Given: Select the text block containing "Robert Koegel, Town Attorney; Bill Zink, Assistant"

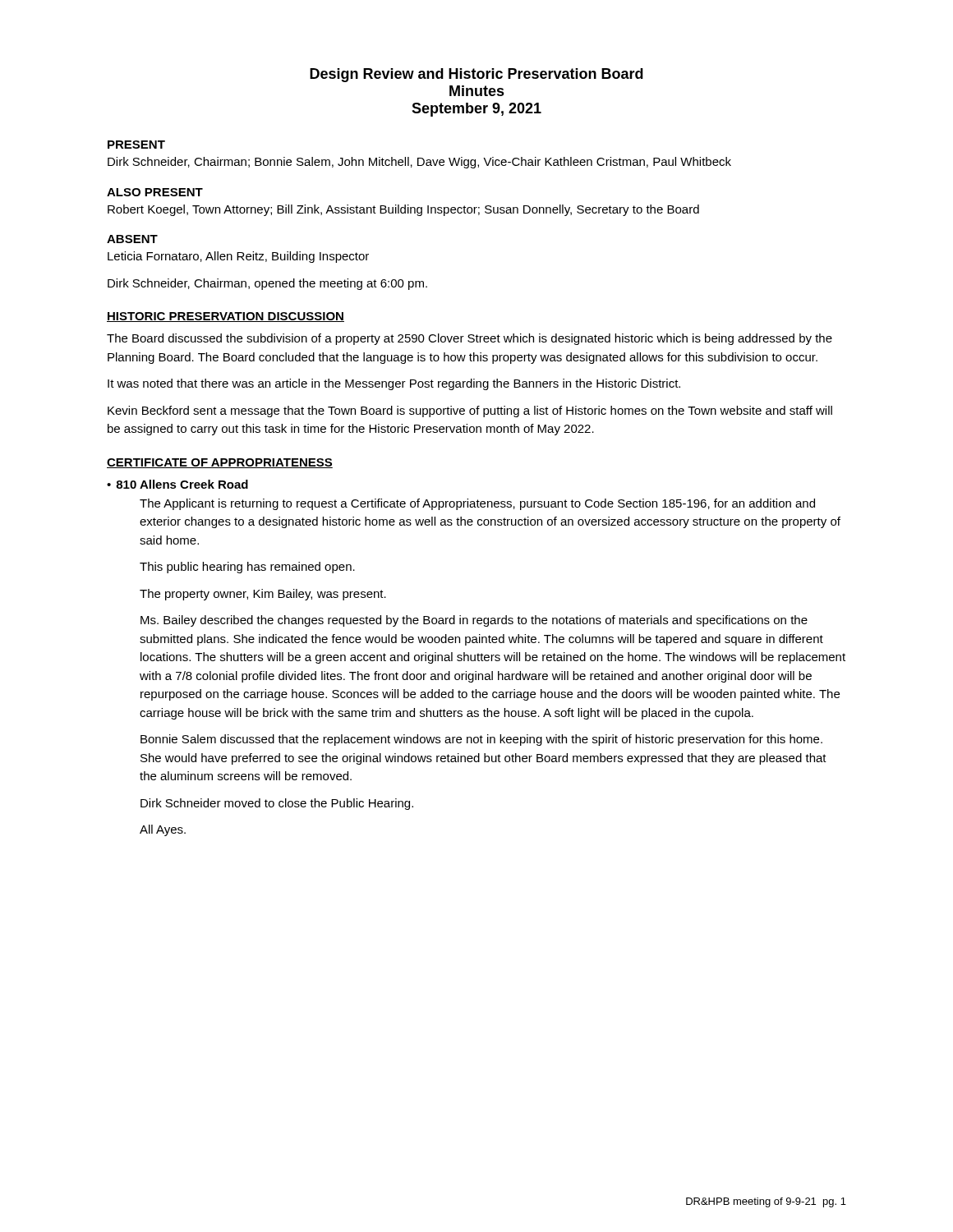Looking at the screenshot, I should [x=403, y=209].
